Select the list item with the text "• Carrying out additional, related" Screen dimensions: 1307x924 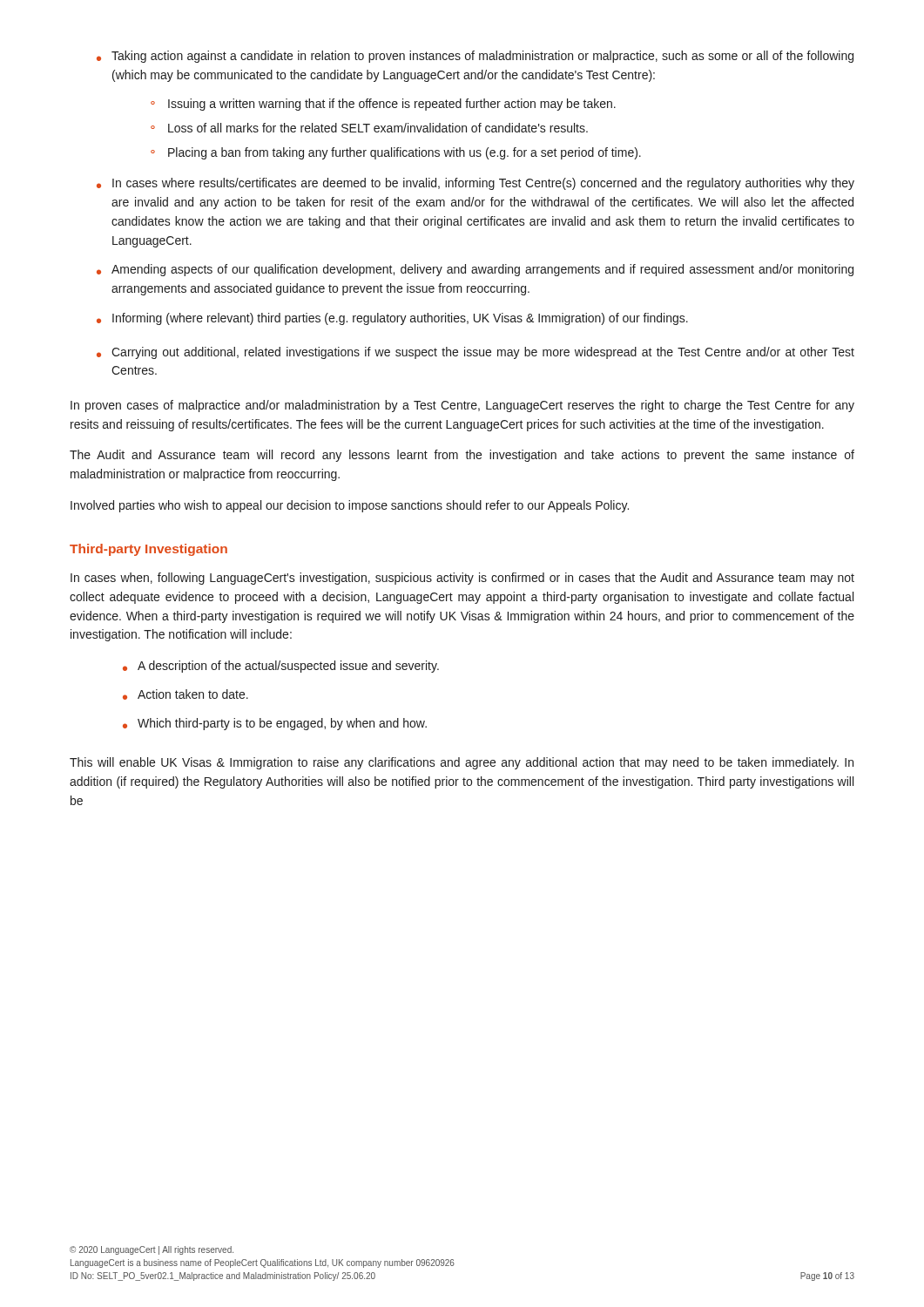(x=475, y=362)
